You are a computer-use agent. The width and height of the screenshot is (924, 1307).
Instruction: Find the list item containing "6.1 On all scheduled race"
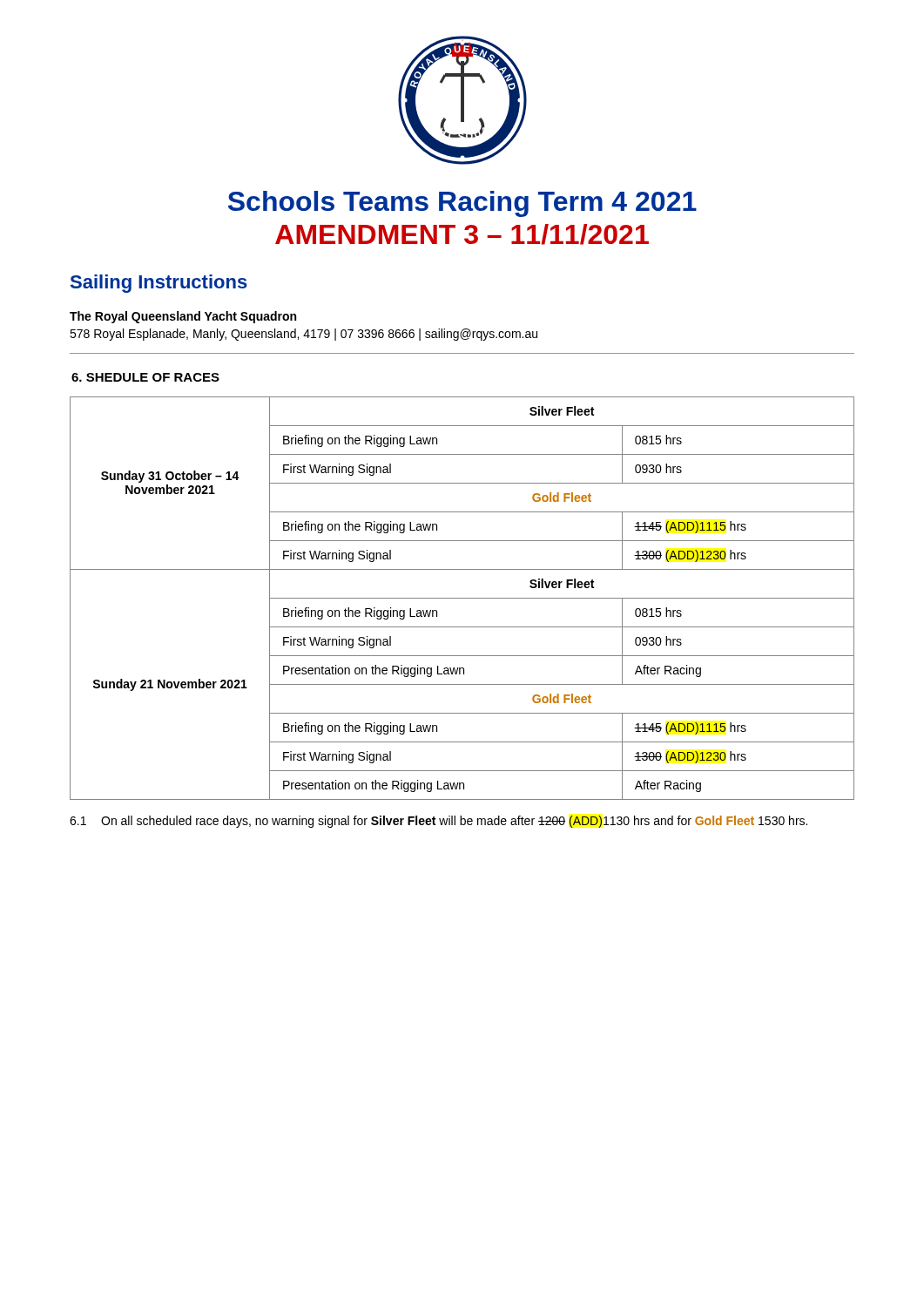pyautogui.click(x=439, y=821)
